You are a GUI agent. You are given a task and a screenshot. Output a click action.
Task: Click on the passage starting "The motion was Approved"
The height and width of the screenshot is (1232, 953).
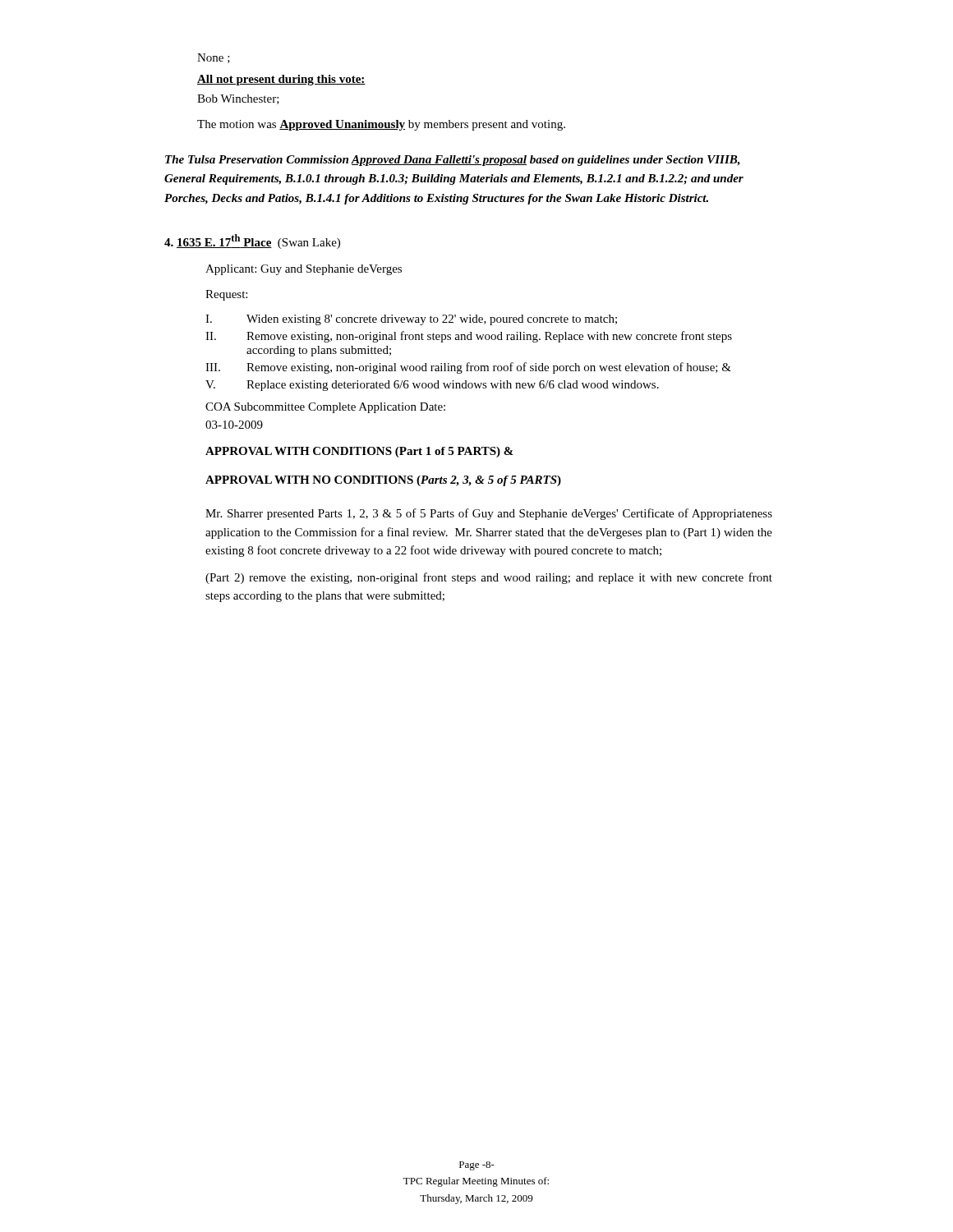point(485,125)
